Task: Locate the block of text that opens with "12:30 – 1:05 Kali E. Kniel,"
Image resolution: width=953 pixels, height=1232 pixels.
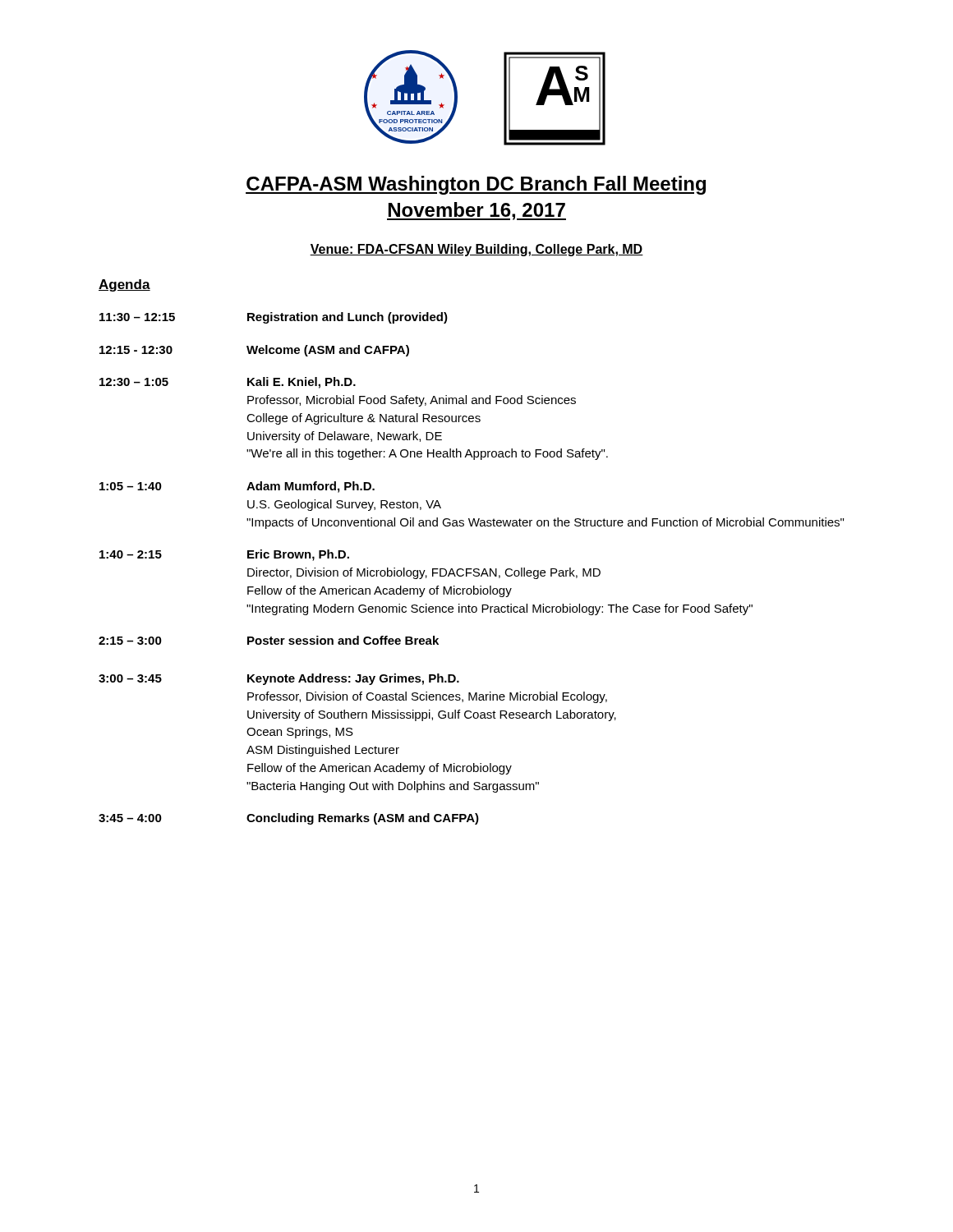Action: (x=476, y=425)
